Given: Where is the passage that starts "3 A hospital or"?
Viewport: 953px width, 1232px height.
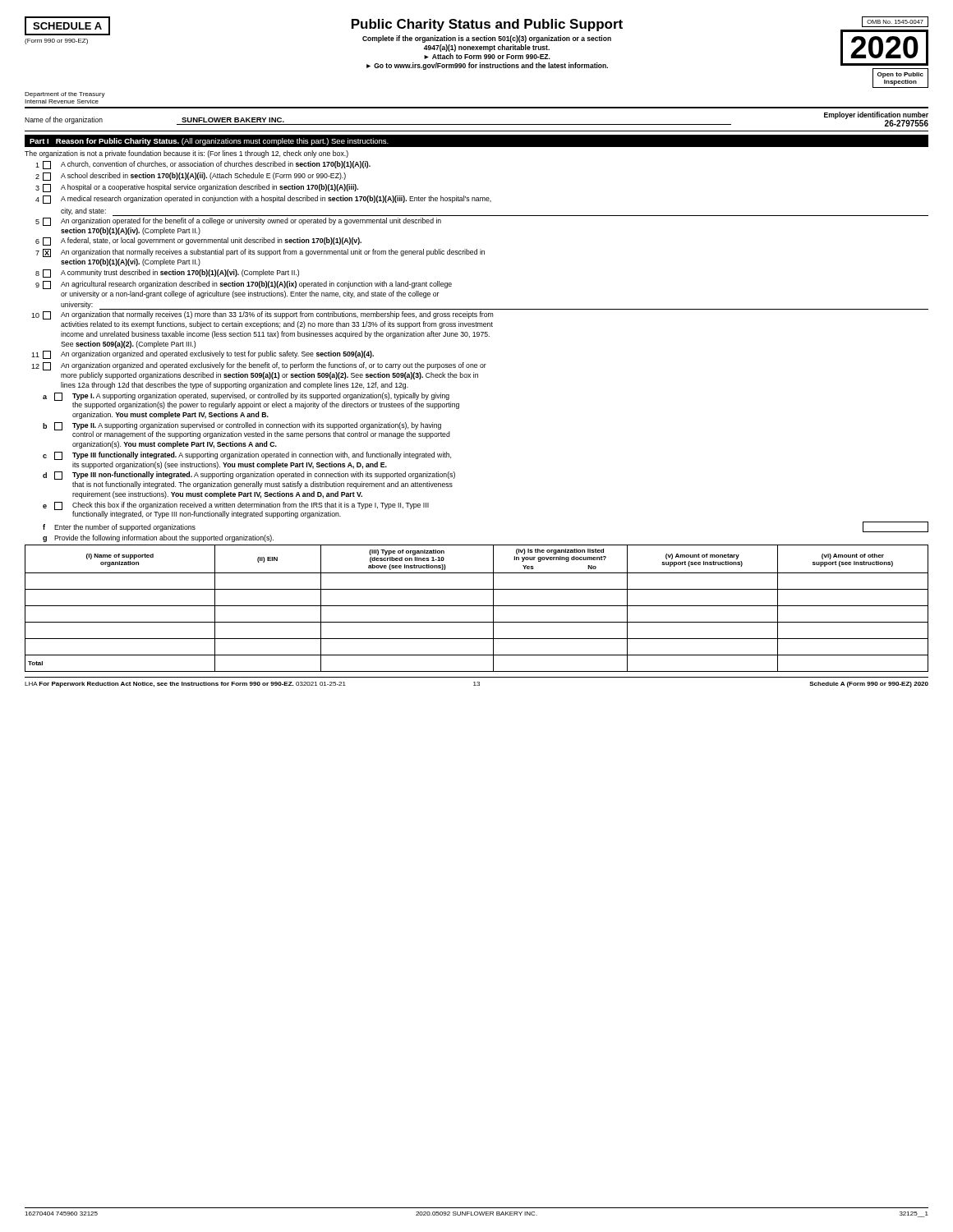Looking at the screenshot, I should (x=476, y=188).
